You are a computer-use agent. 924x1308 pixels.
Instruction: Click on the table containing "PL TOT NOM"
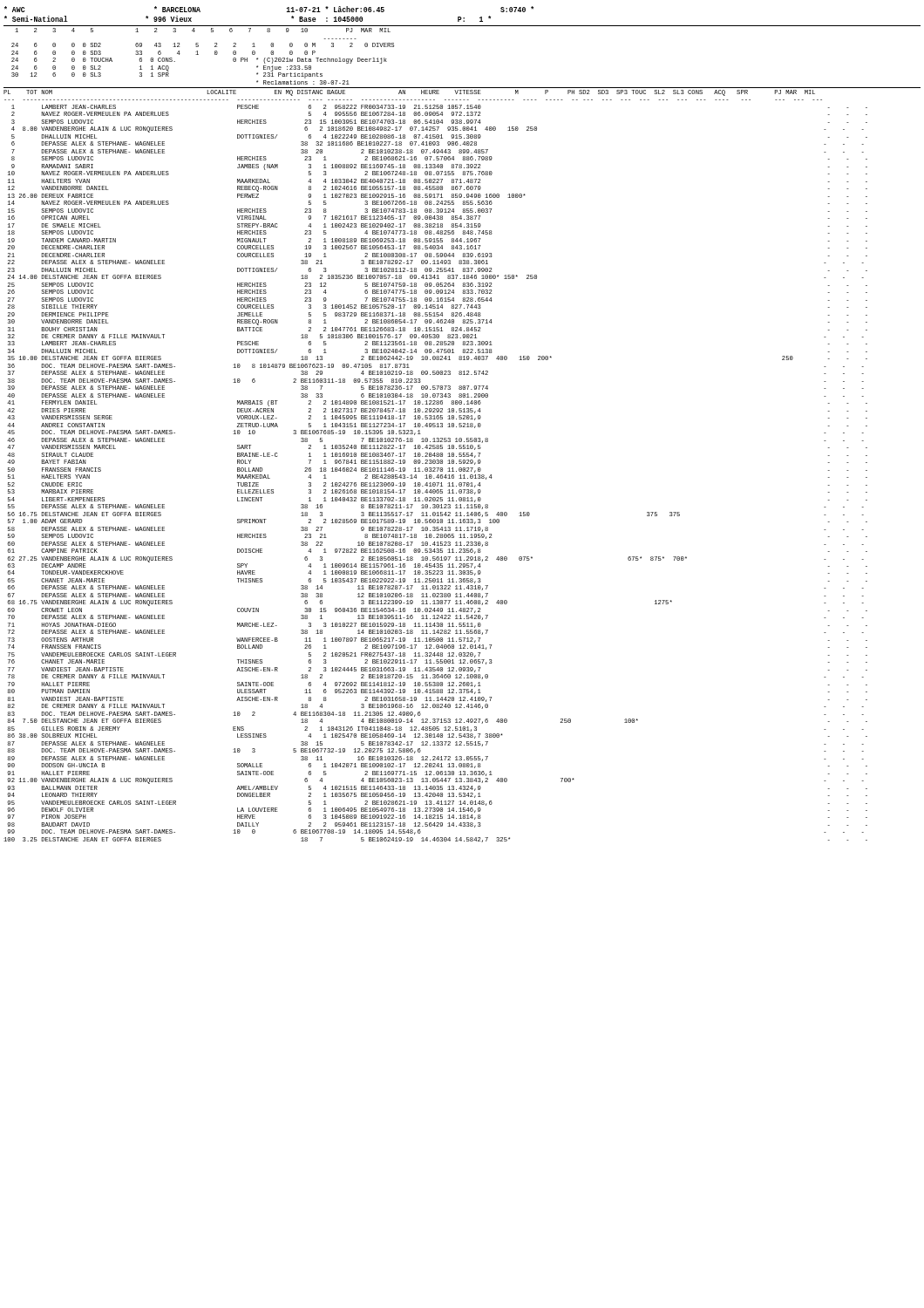(462, 466)
